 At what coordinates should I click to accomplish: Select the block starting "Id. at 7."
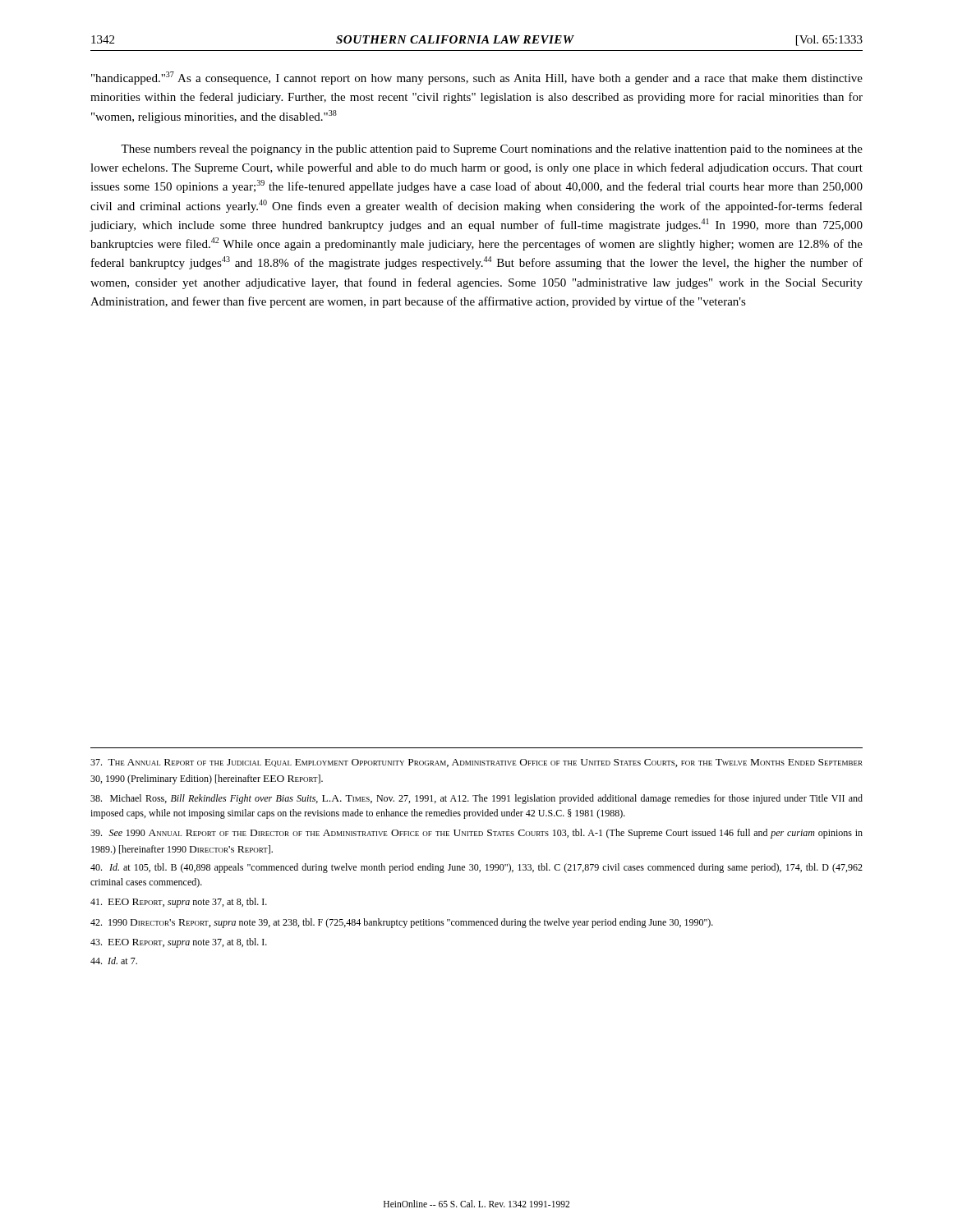[114, 961]
